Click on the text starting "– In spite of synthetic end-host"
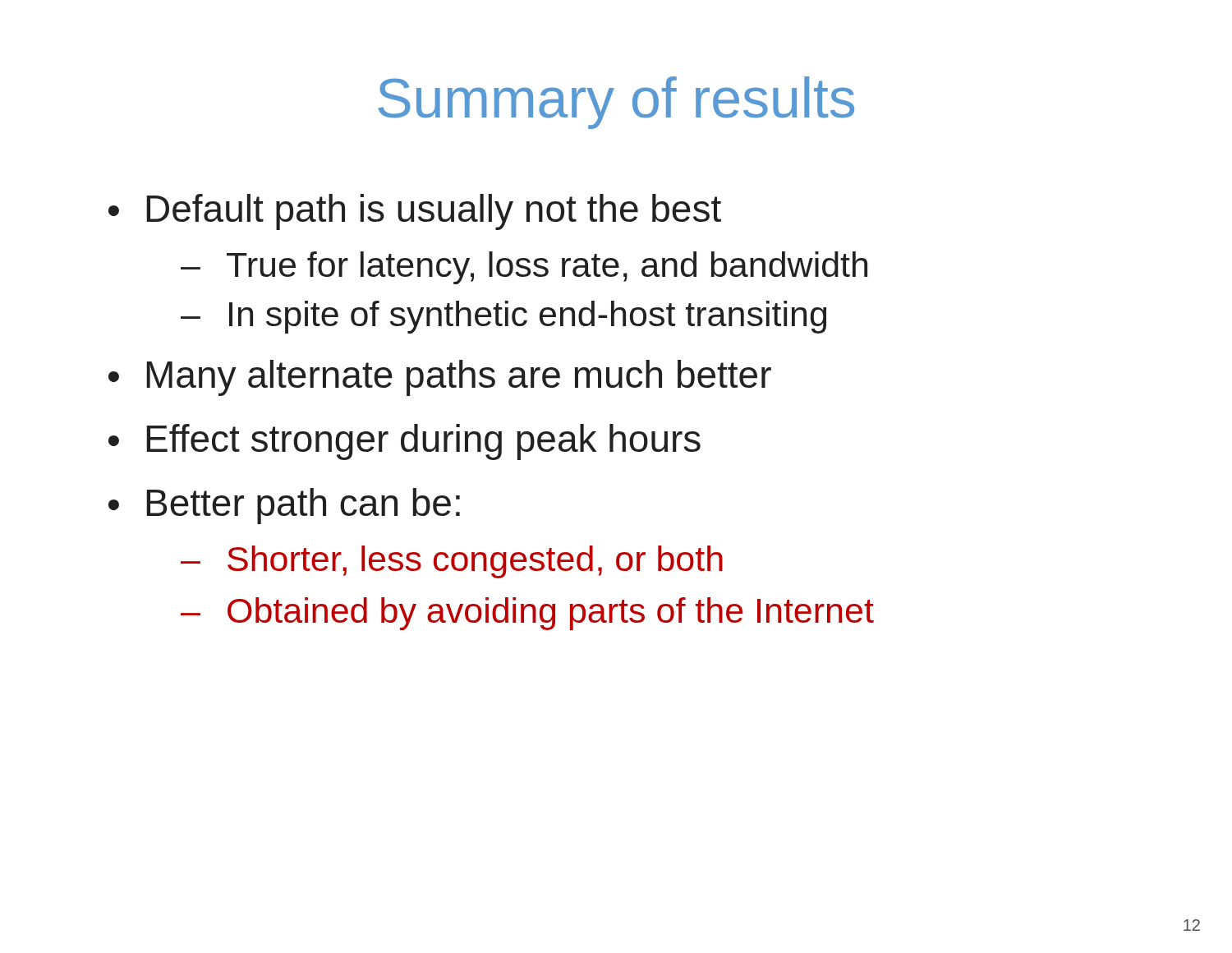Screen dimensions: 953x1232 (x=665, y=314)
